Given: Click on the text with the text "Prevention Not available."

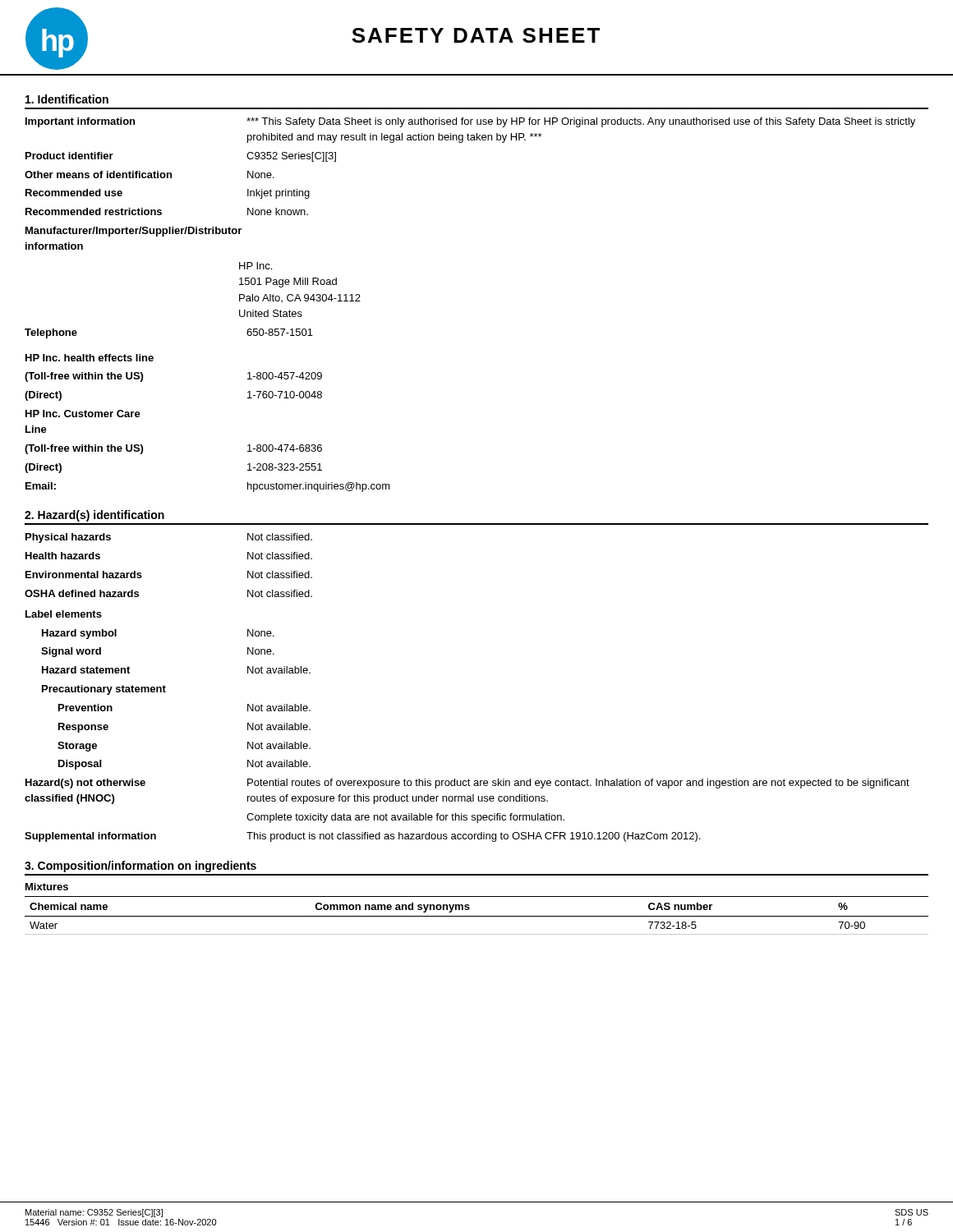Looking at the screenshot, I should pyautogui.click(x=76, y=708).
